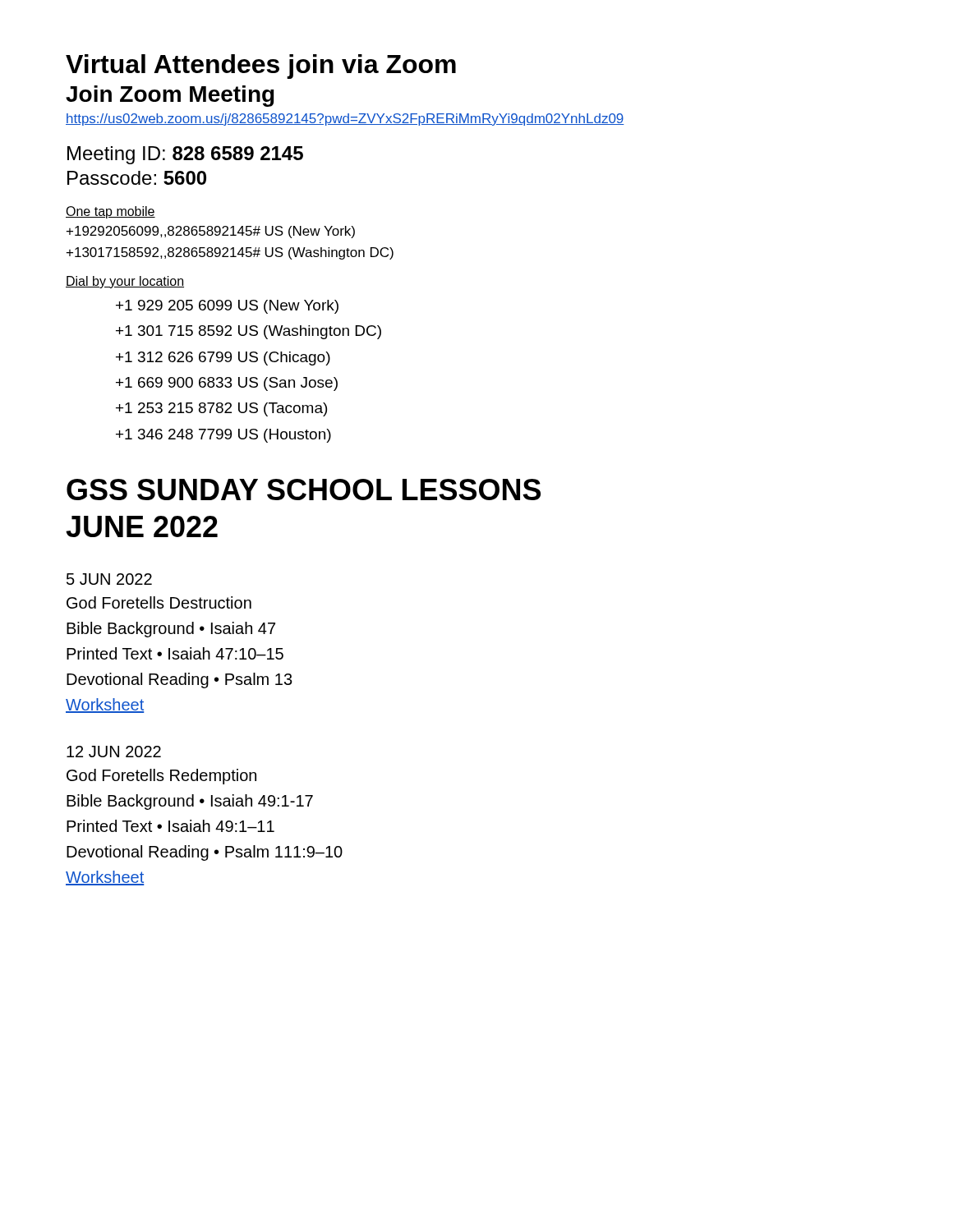Locate the text block starting "Passcode: 5600"

136,178
